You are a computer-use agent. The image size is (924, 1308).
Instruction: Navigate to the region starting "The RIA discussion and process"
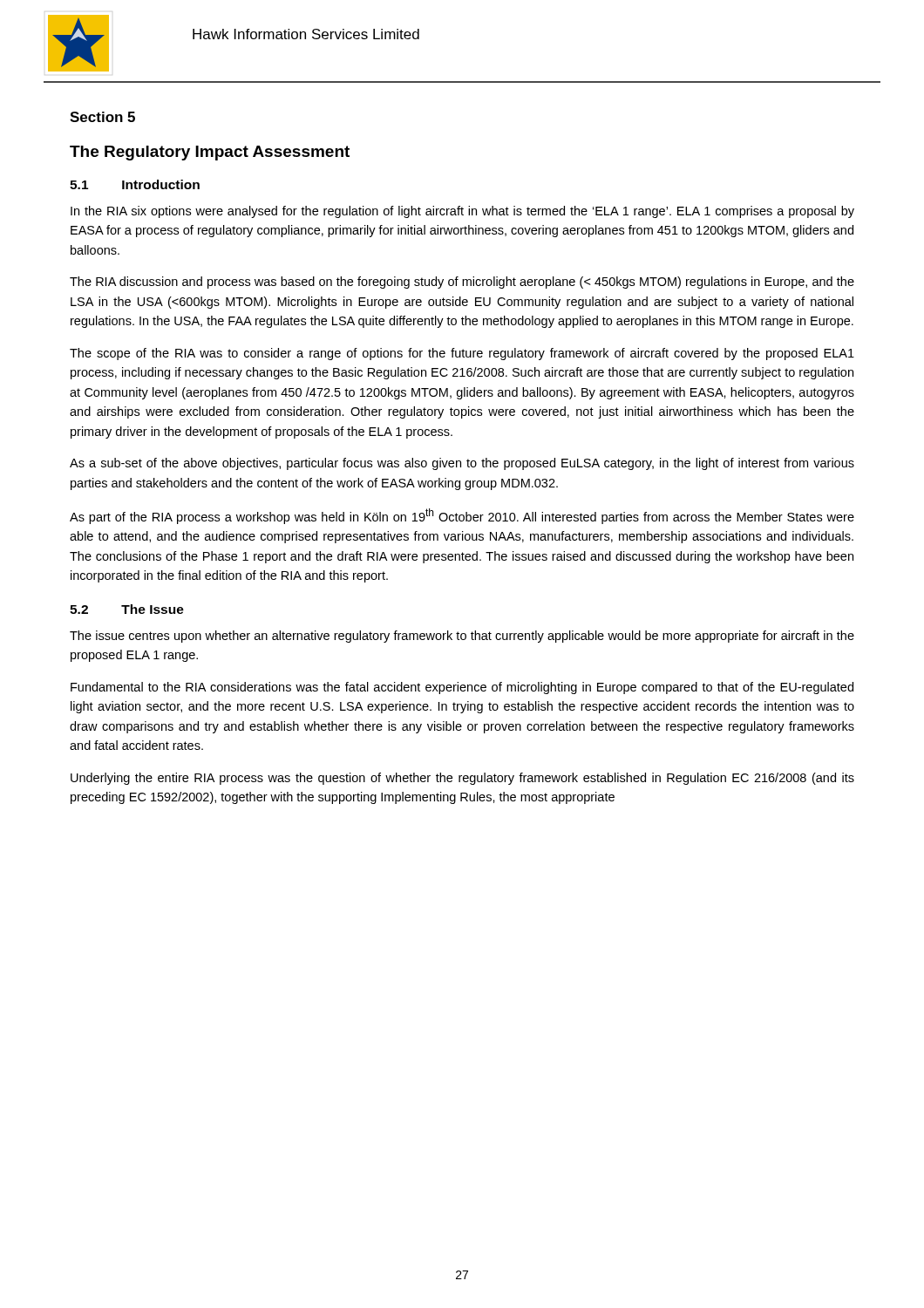[462, 302]
